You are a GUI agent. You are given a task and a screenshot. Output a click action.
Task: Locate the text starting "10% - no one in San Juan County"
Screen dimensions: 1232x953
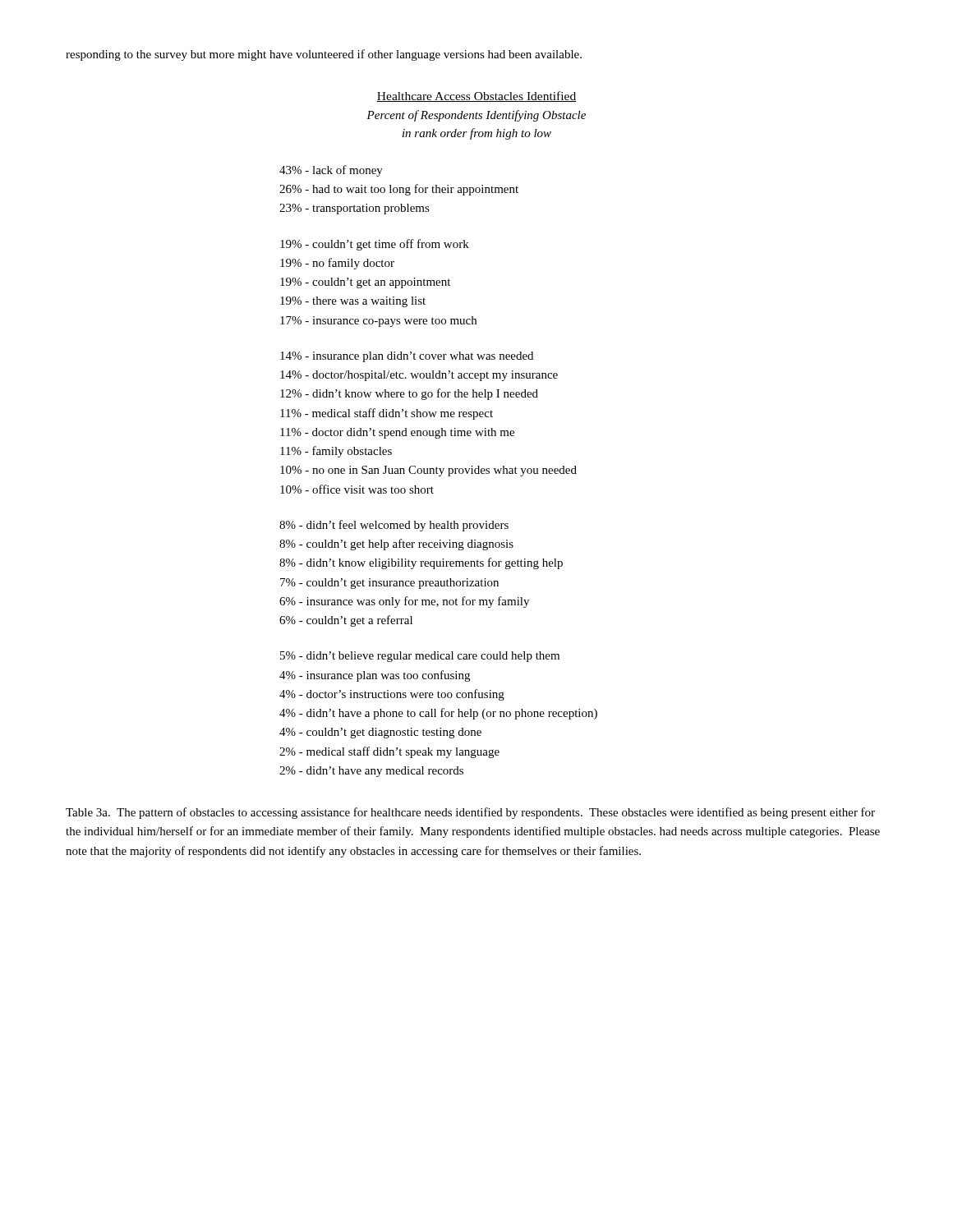pyautogui.click(x=428, y=470)
